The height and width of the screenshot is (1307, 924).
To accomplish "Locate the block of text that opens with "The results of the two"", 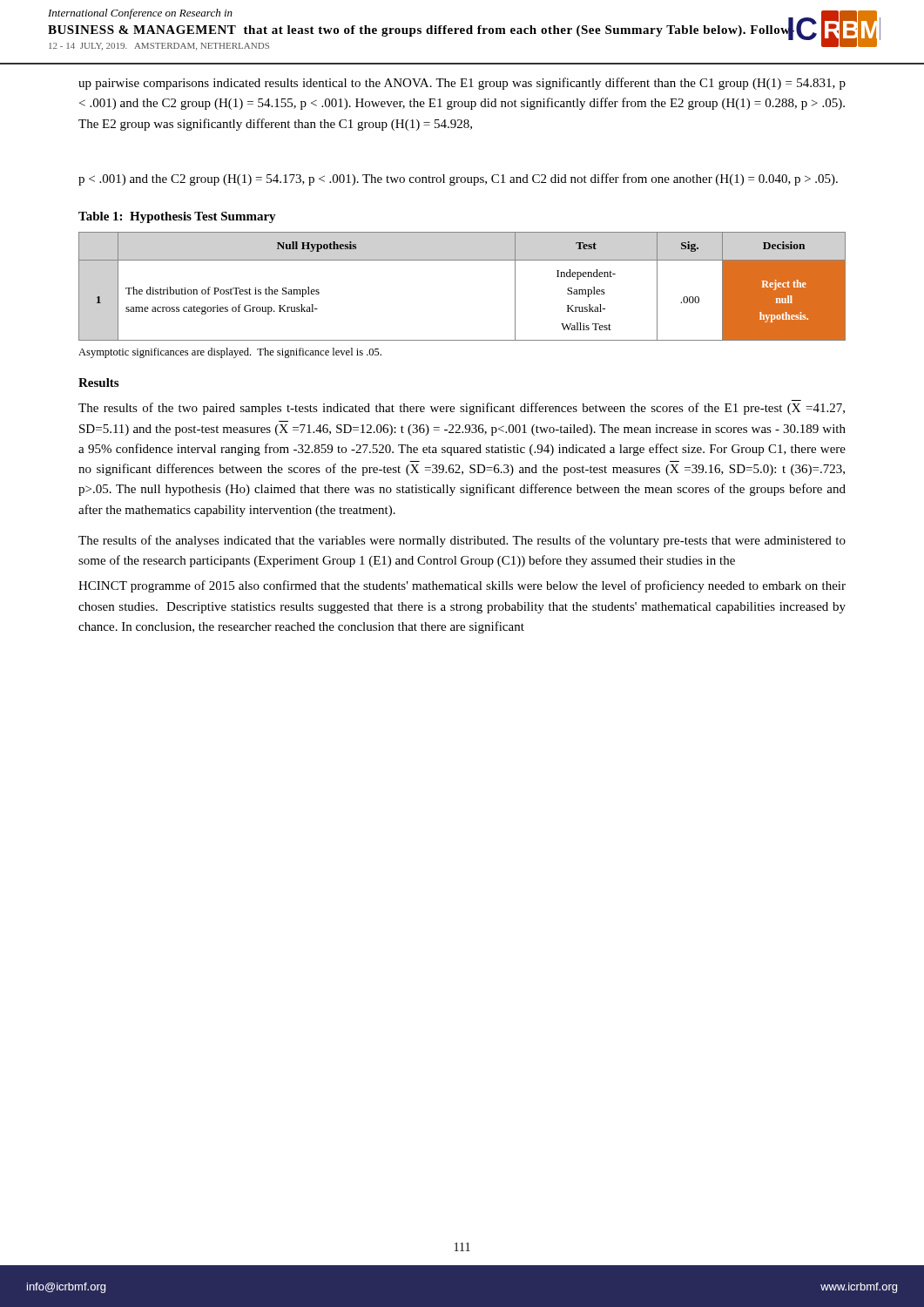I will tap(462, 459).
